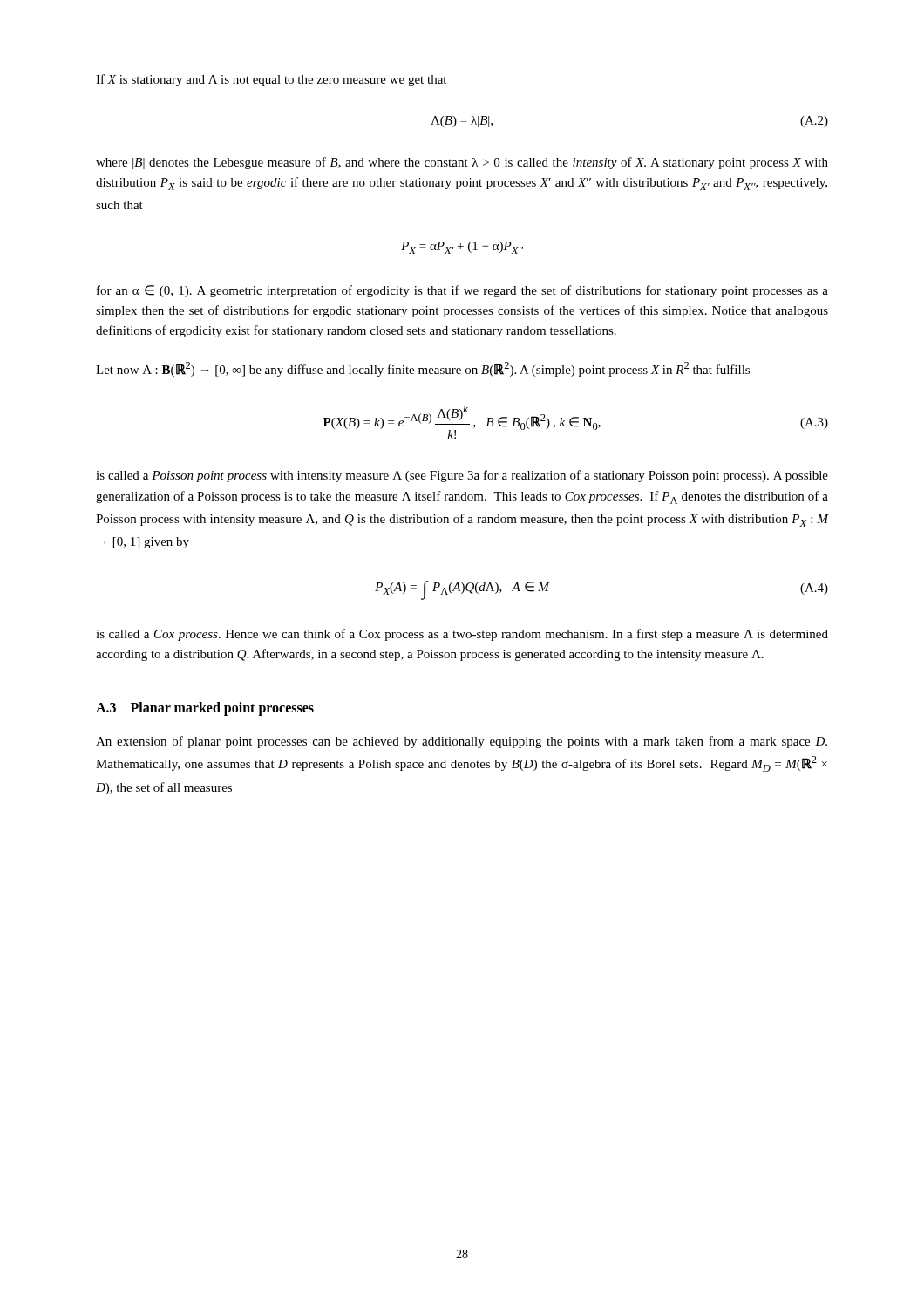Point to the passage starting "is called a Cox process. Hence we"
Image resolution: width=924 pixels, height=1308 pixels.
[x=462, y=644]
